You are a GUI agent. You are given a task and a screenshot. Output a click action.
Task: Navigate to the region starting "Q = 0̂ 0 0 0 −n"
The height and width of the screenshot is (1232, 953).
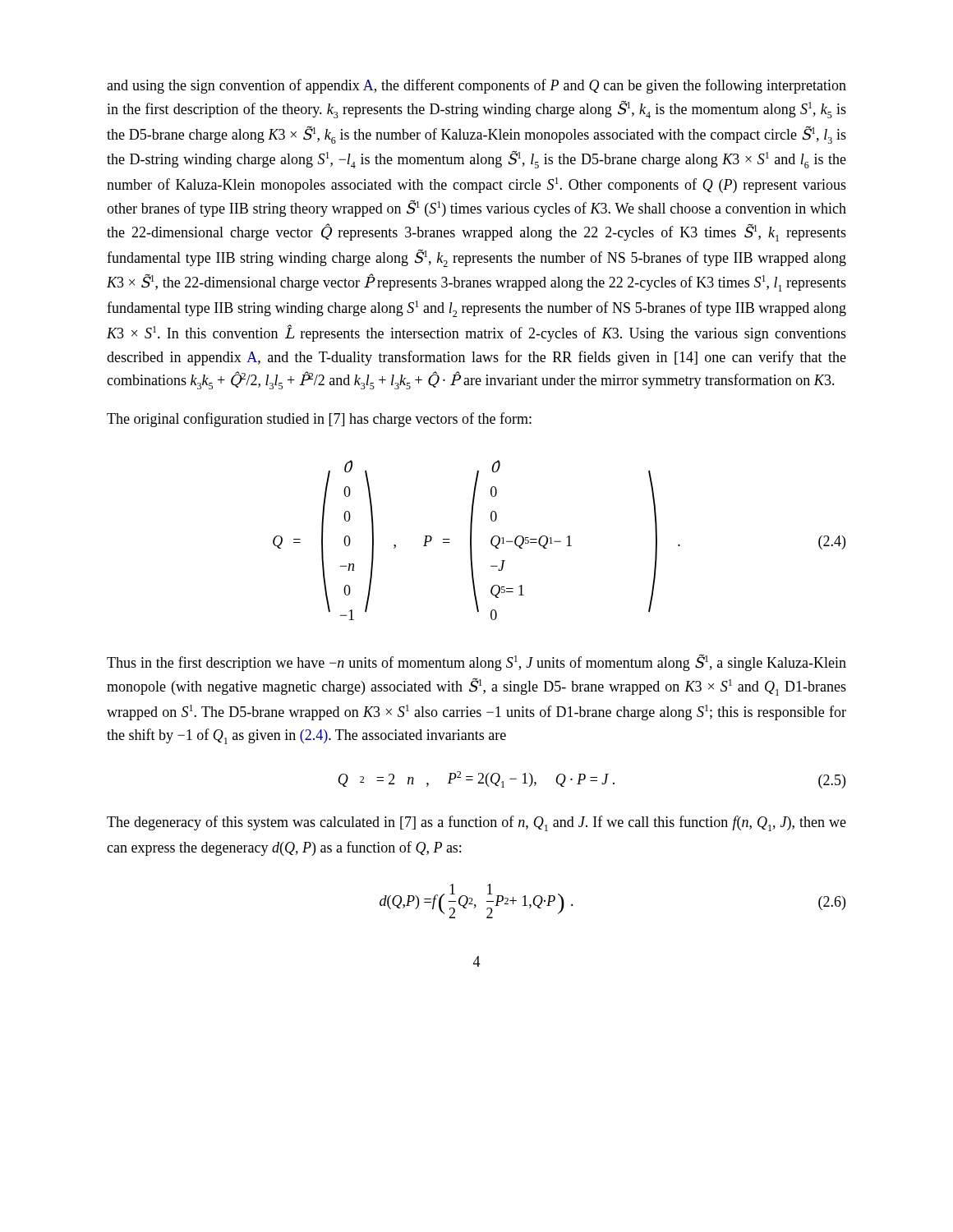click(x=559, y=541)
